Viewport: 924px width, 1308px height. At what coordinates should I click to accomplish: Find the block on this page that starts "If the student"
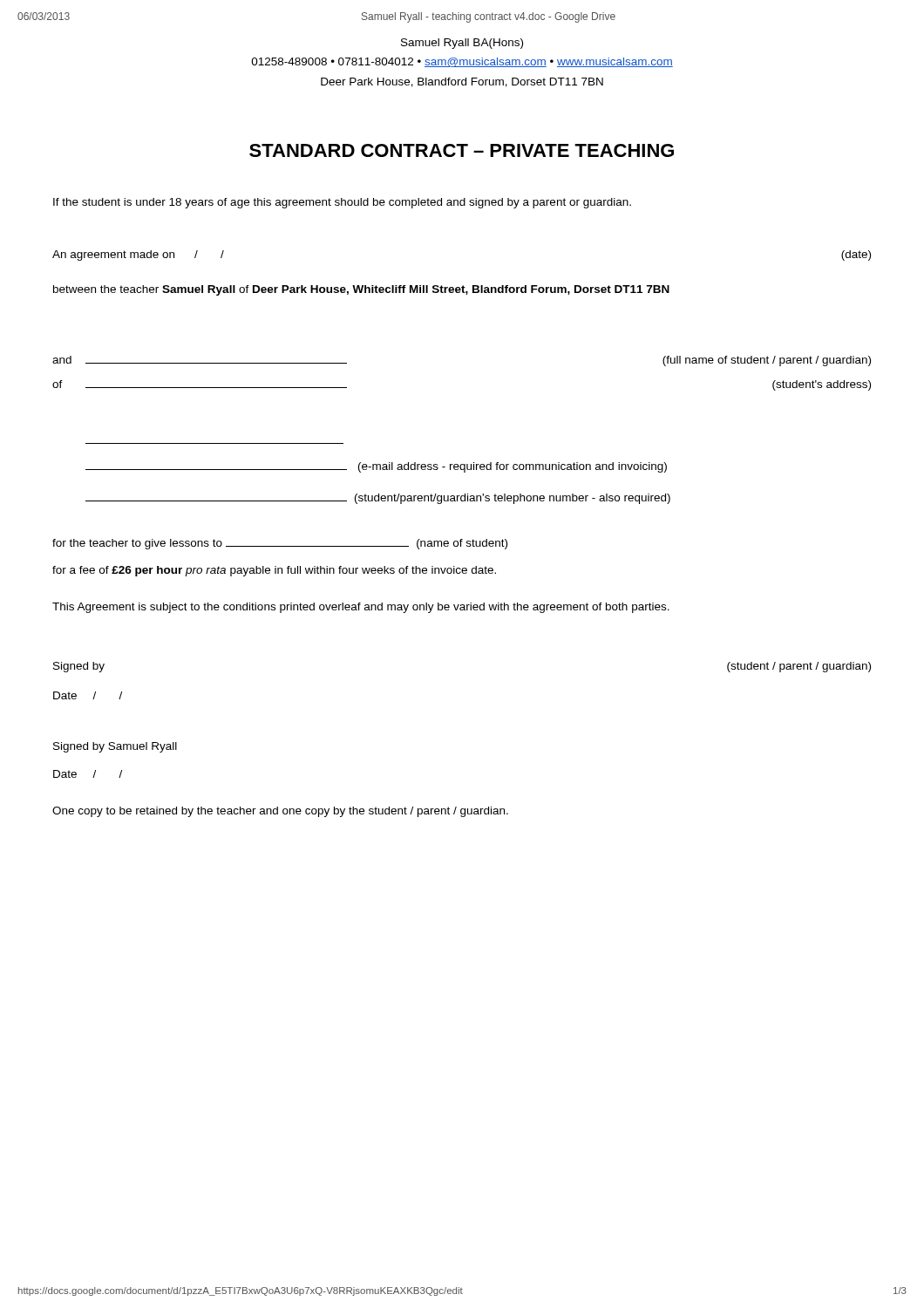(342, 202)
